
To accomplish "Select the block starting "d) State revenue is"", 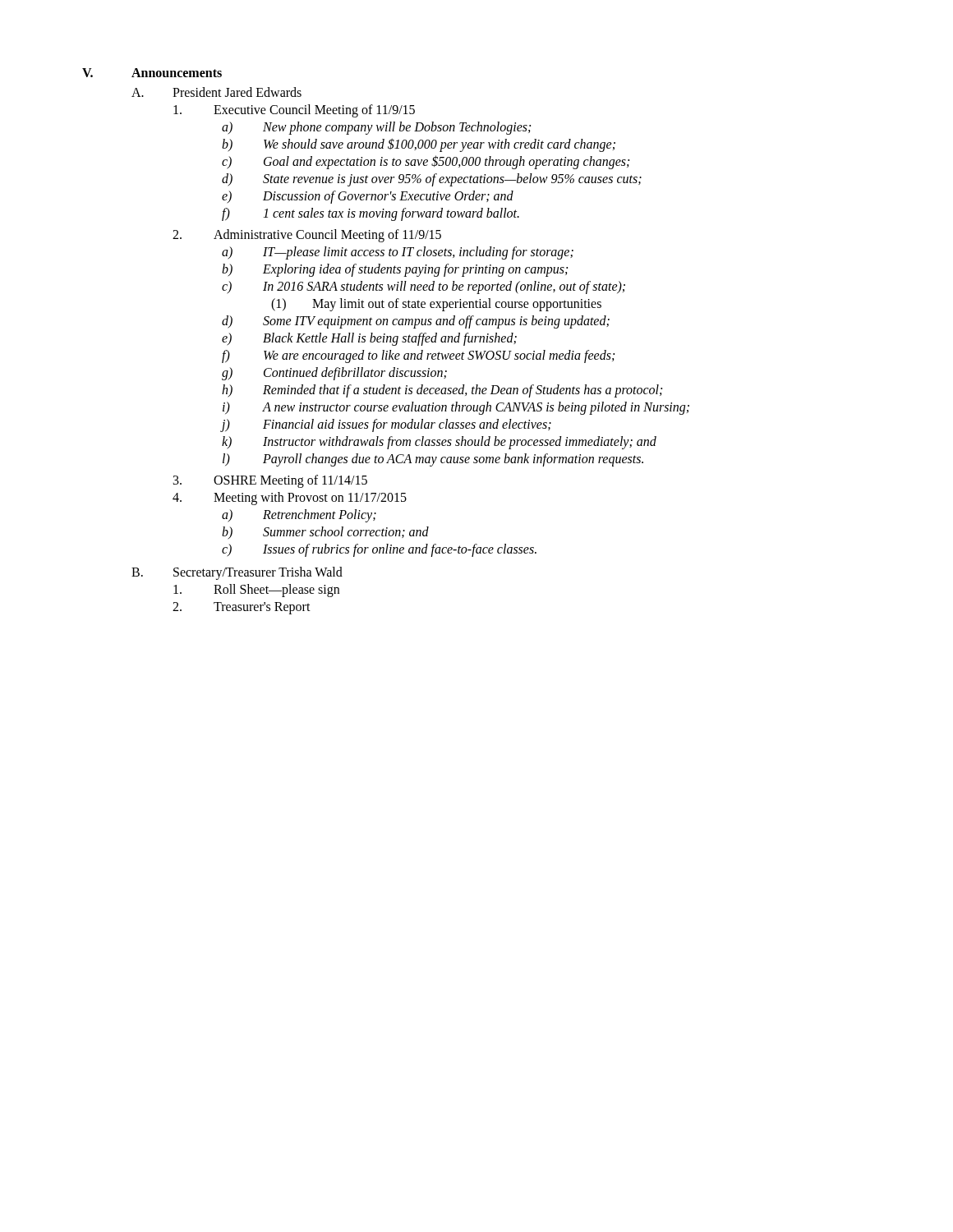I will tap(432, 179).
